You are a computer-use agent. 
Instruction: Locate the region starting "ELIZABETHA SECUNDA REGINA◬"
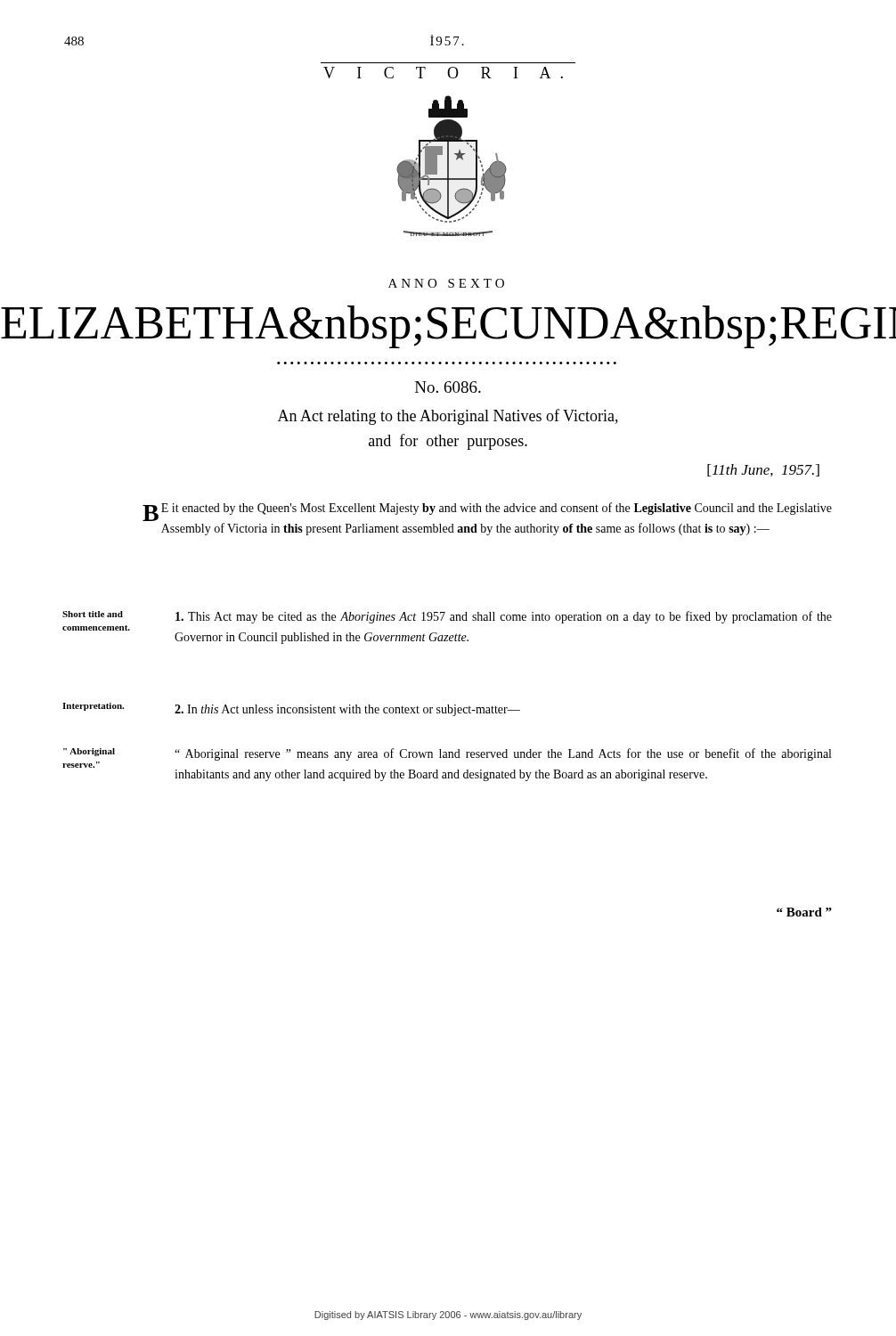[448, 323]
